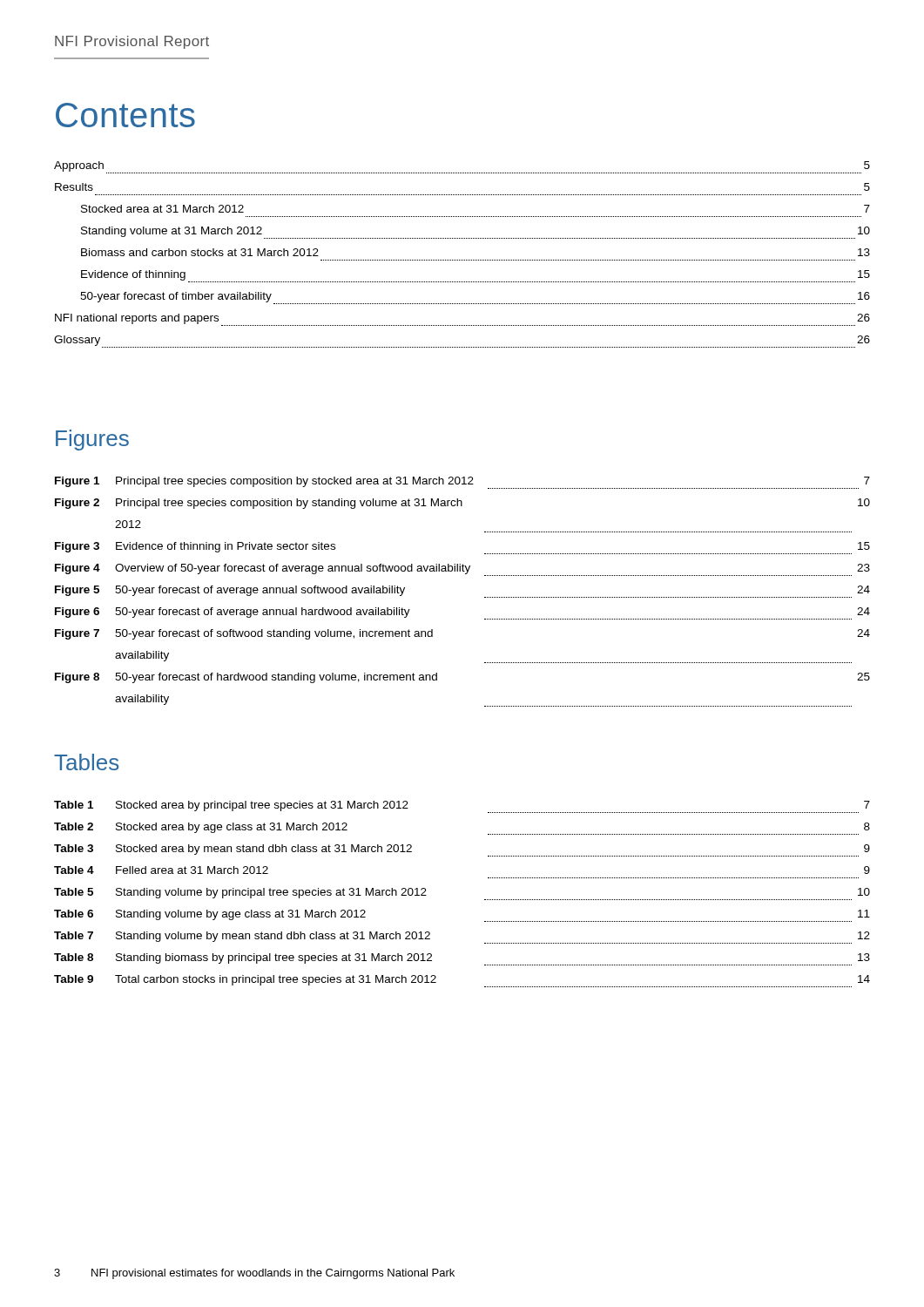Click on the list item with the text "Standing volume at 31 March 2012 10"
The width and height of the screenshot is (924, 1307).
click(x=475, y=231)
